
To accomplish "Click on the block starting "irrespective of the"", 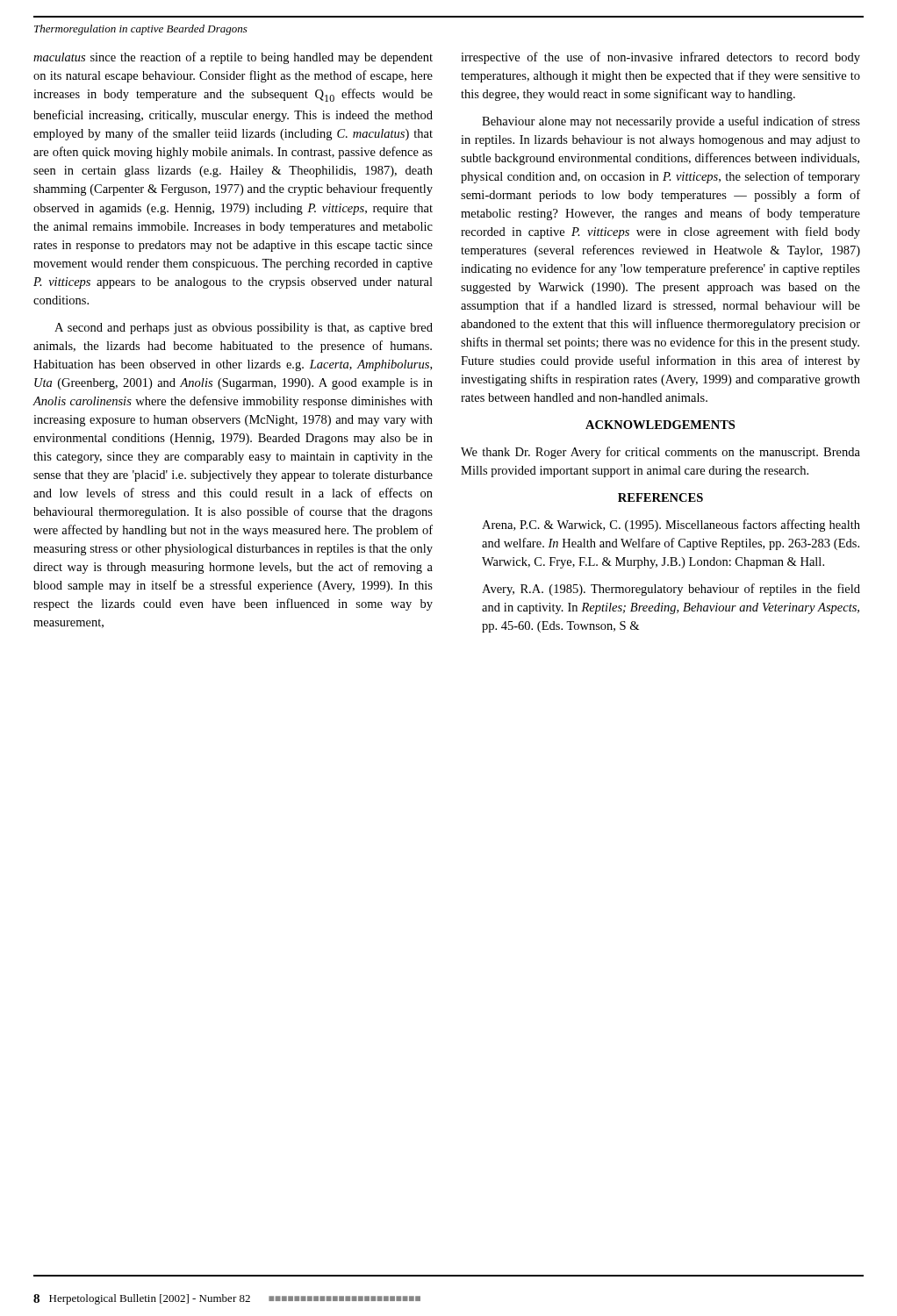I will 660,76.
